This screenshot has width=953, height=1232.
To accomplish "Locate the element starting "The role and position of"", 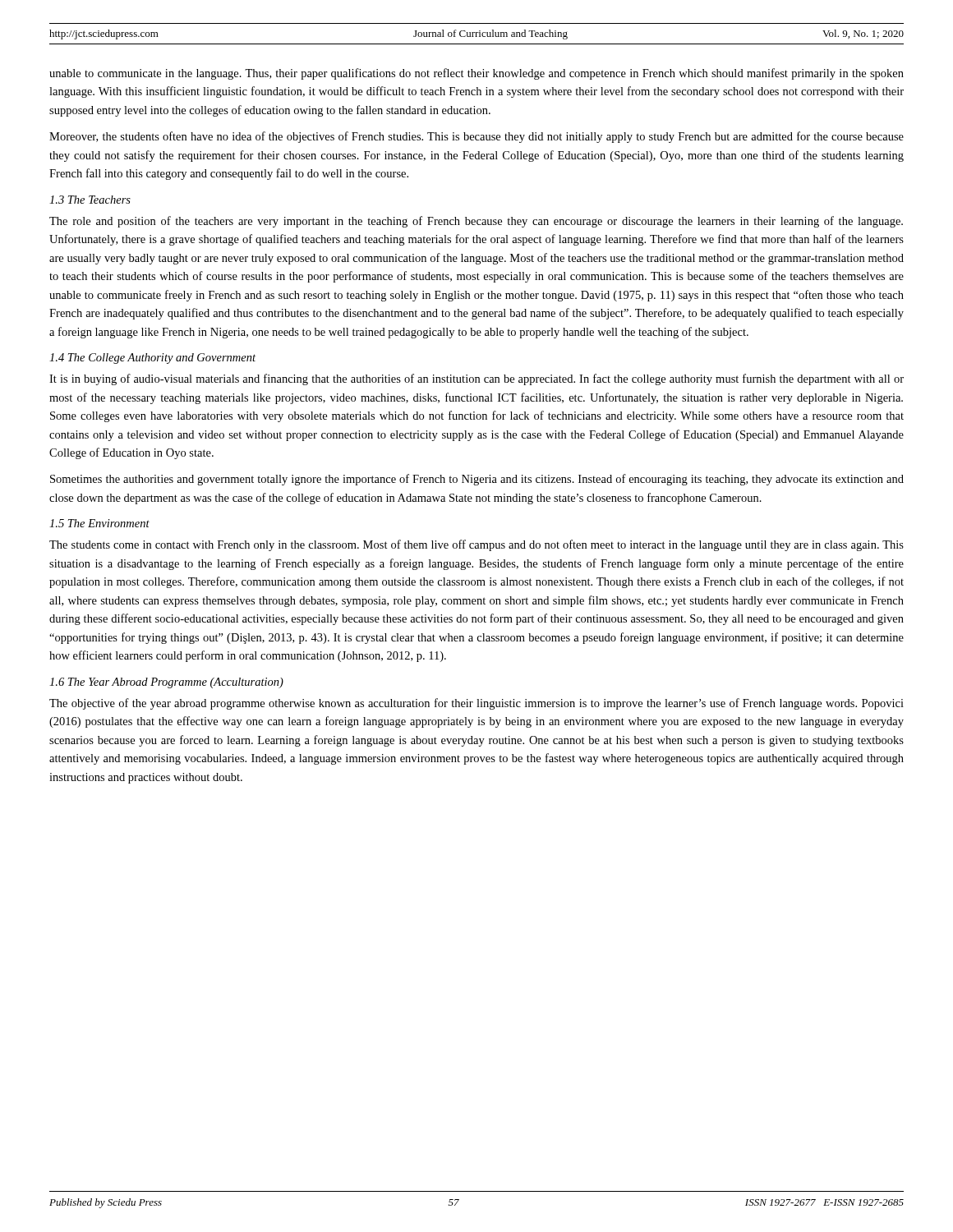I will [x=476, y=276].
